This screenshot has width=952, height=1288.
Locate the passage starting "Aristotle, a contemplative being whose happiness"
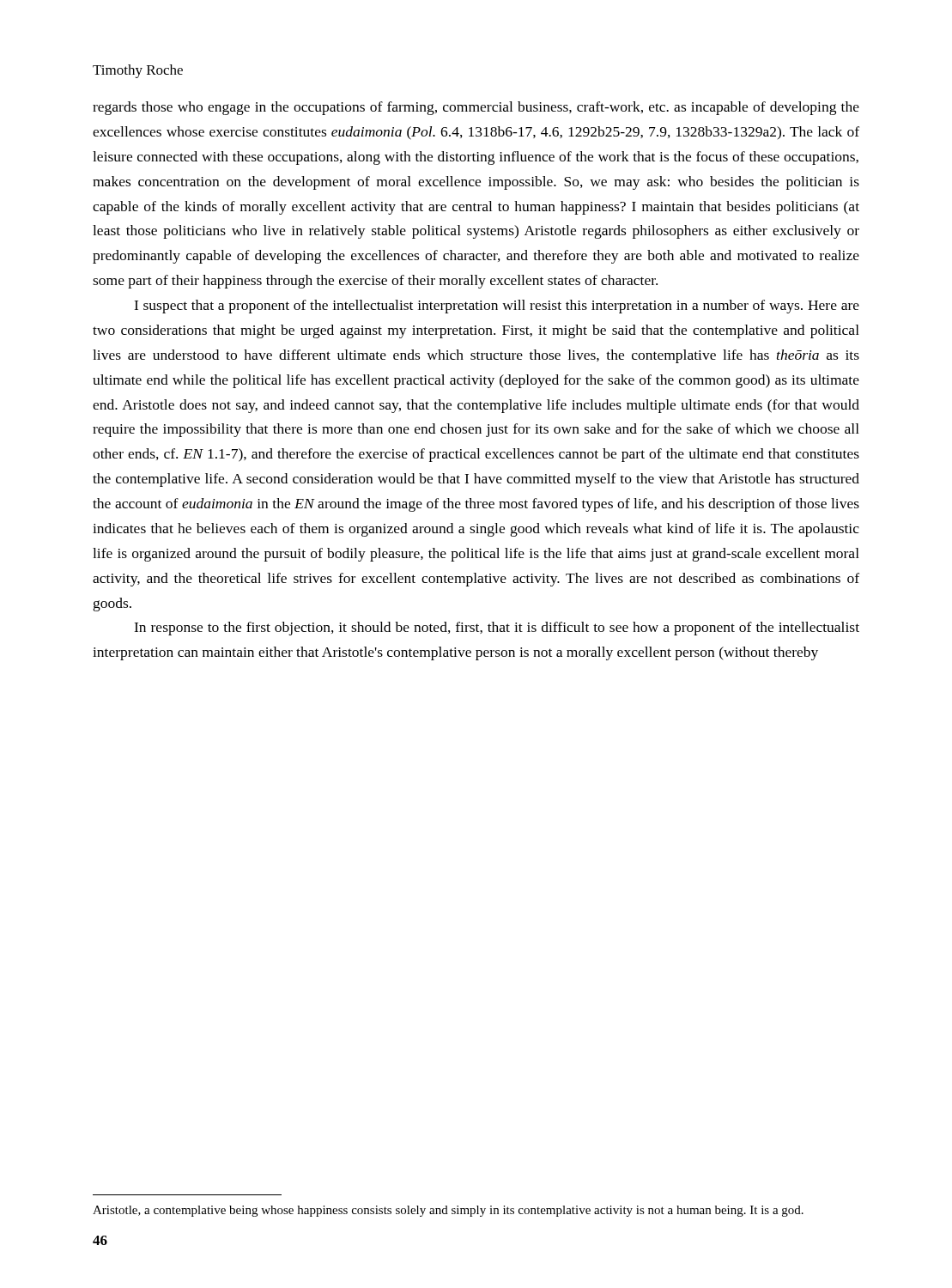448,1209
